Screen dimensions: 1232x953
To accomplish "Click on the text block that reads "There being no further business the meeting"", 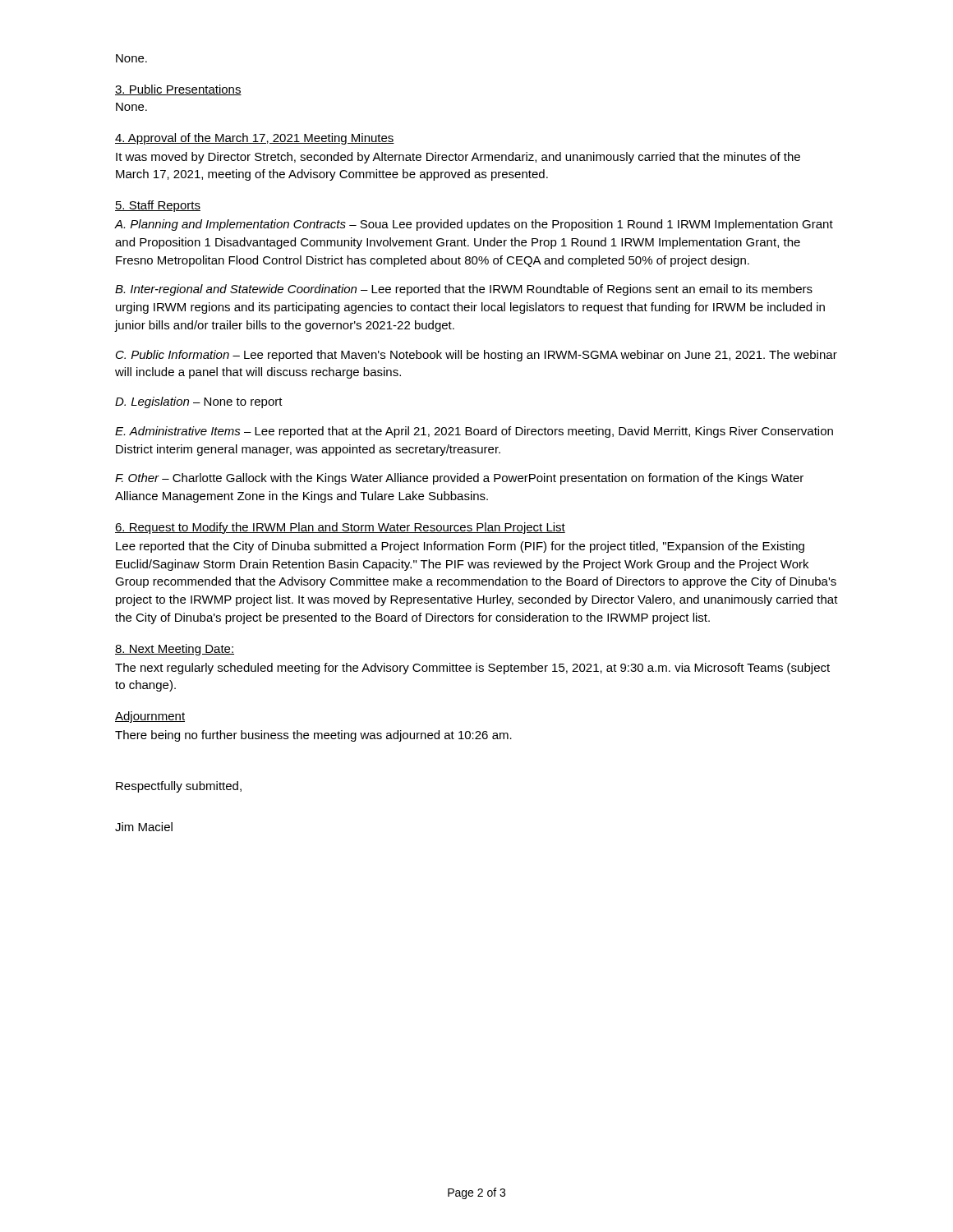I will (476, 735).
